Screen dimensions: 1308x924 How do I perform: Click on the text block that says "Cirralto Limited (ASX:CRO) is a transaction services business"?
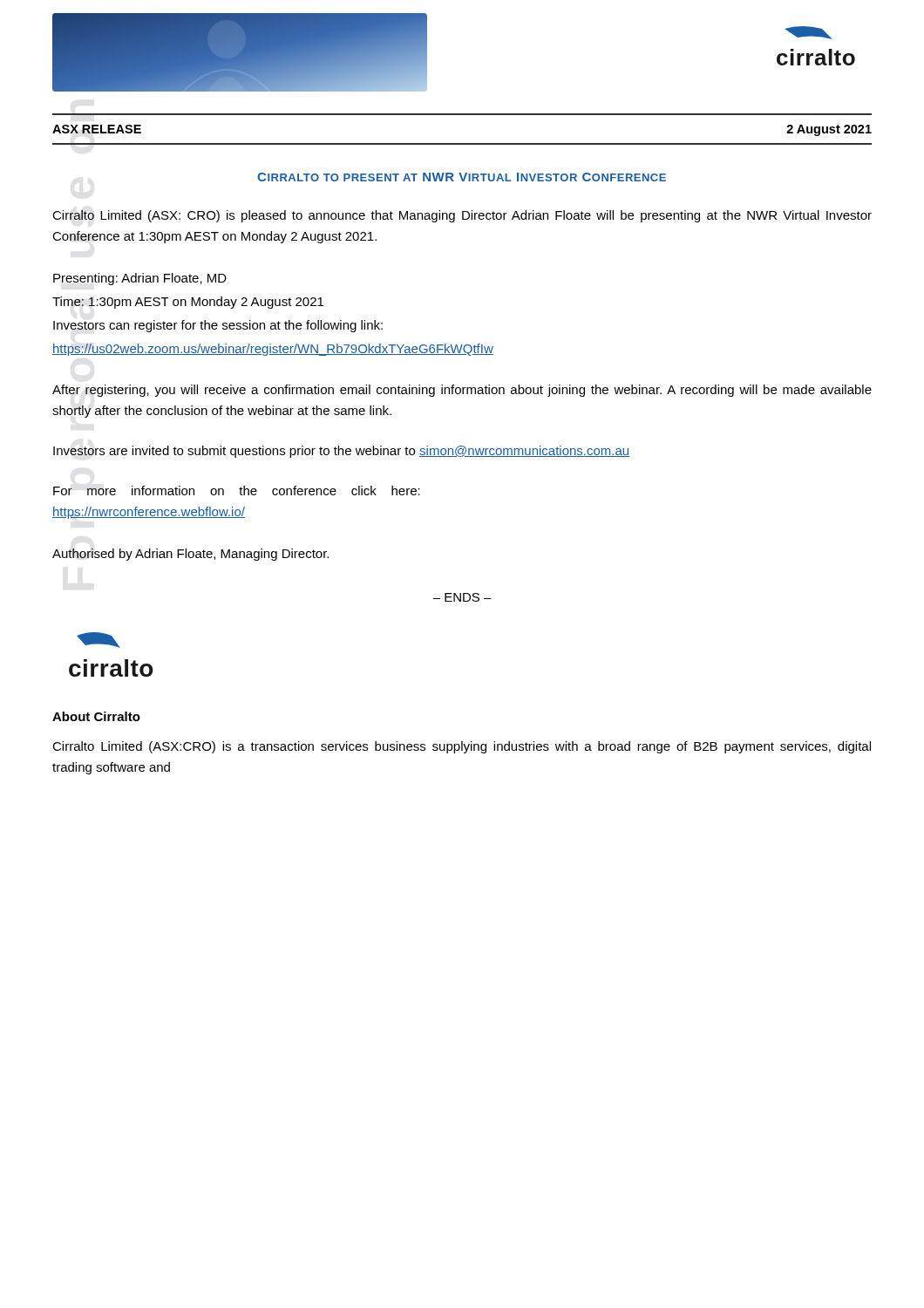(x=462, y=756)
